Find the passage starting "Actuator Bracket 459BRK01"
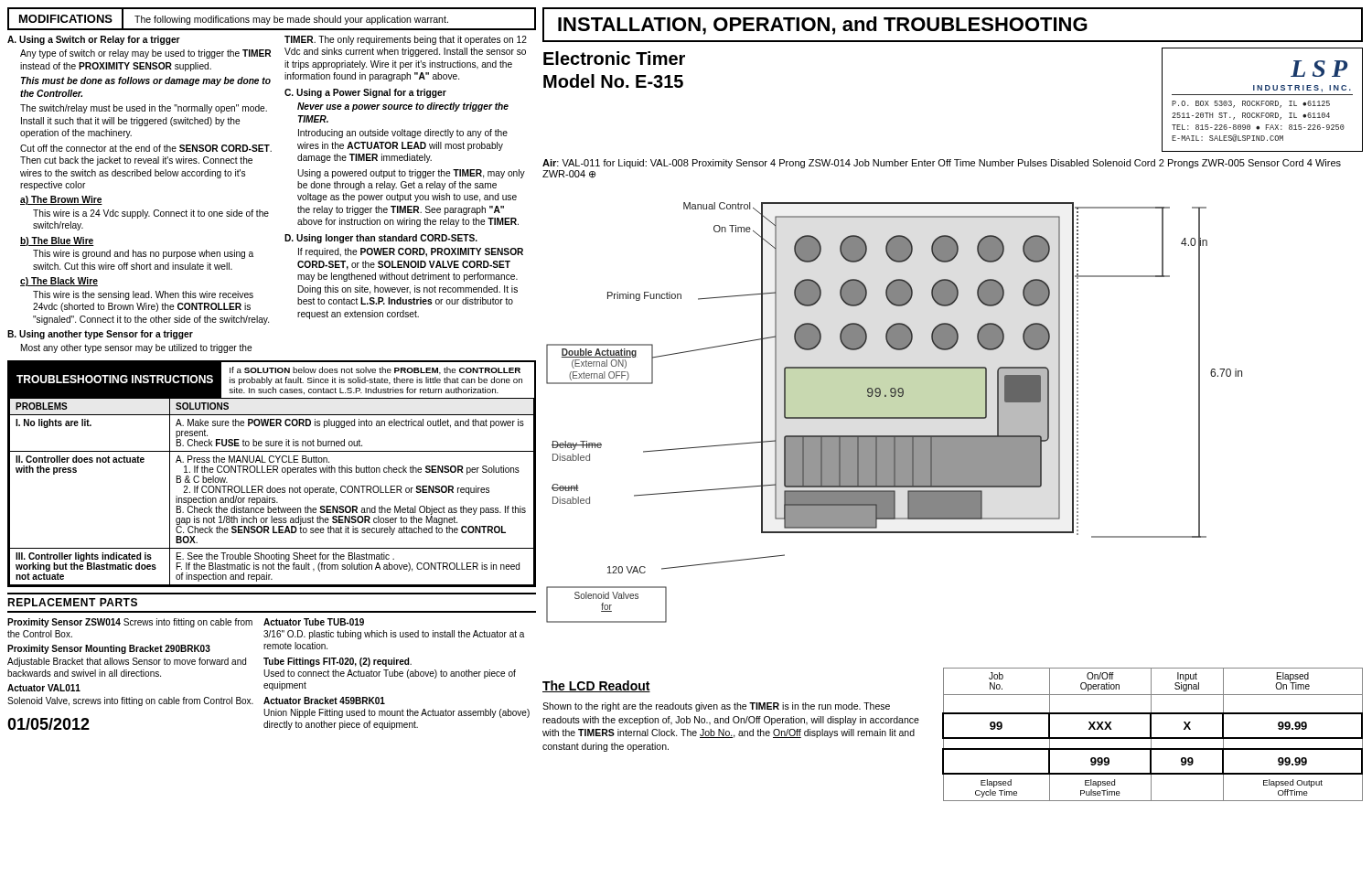 324,701
